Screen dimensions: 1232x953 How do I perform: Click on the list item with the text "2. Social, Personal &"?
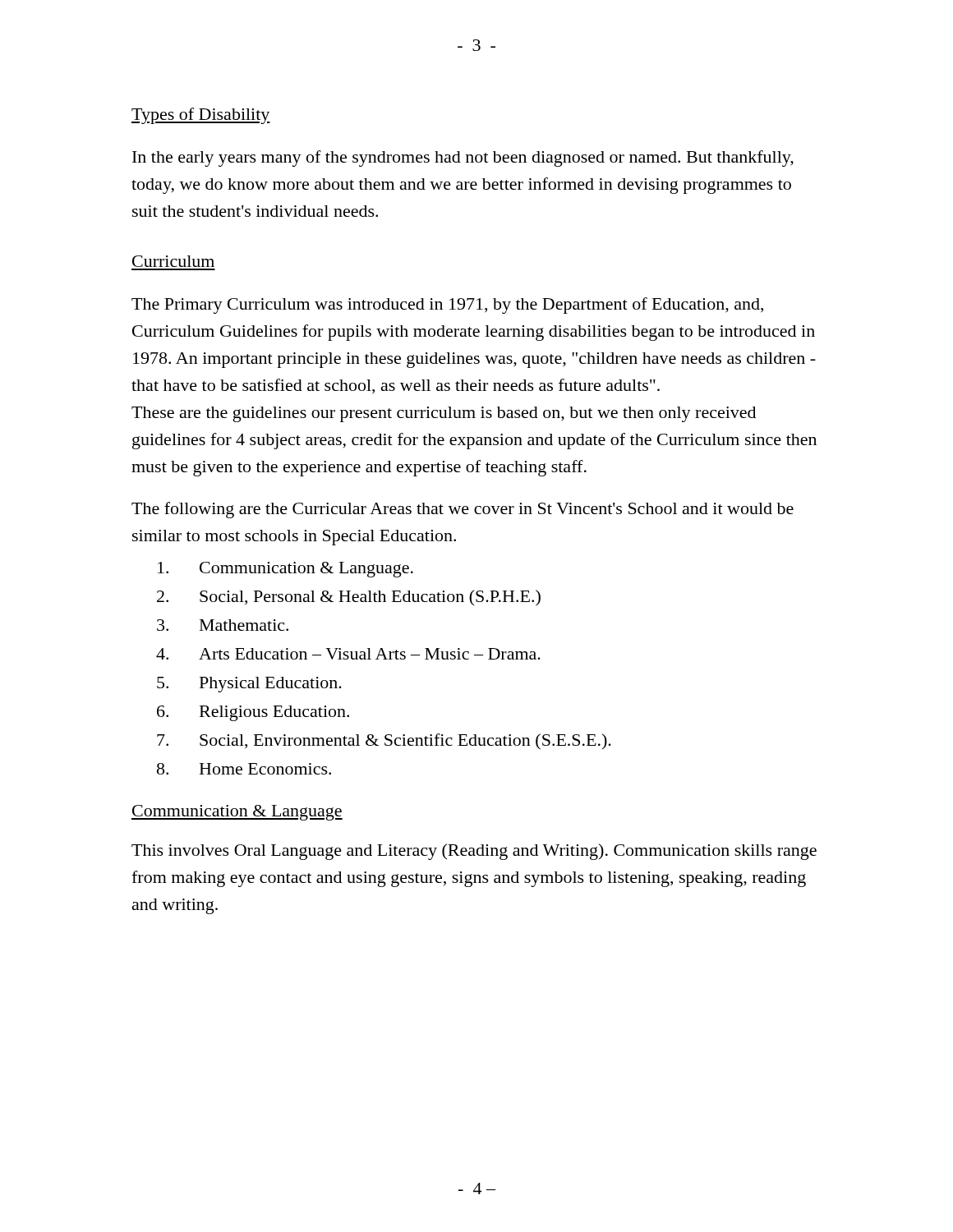coord(476,596)
